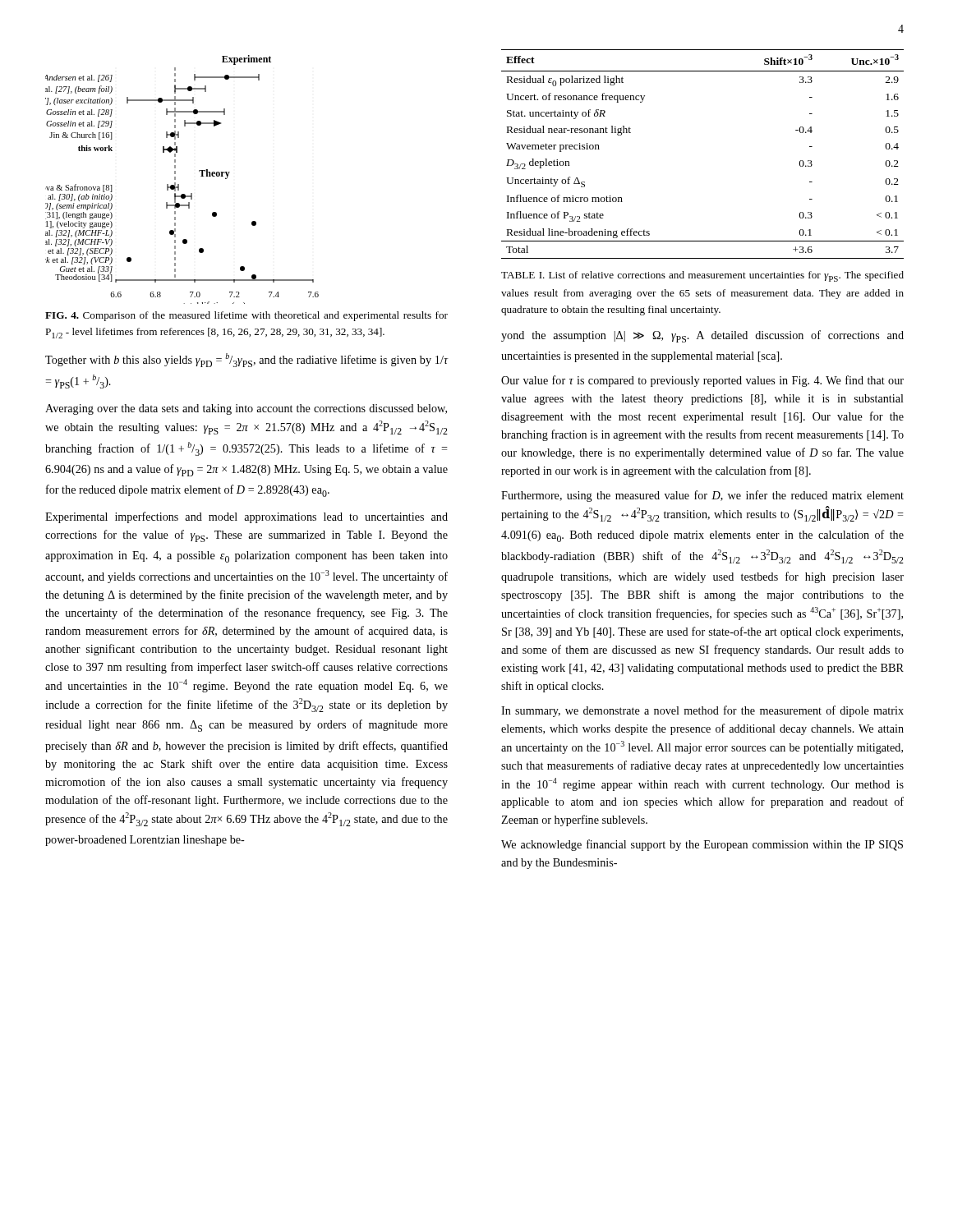Click the passage that begins "Averaging over the data sets and taking"

pyautogui.click(x=246, y=450)
